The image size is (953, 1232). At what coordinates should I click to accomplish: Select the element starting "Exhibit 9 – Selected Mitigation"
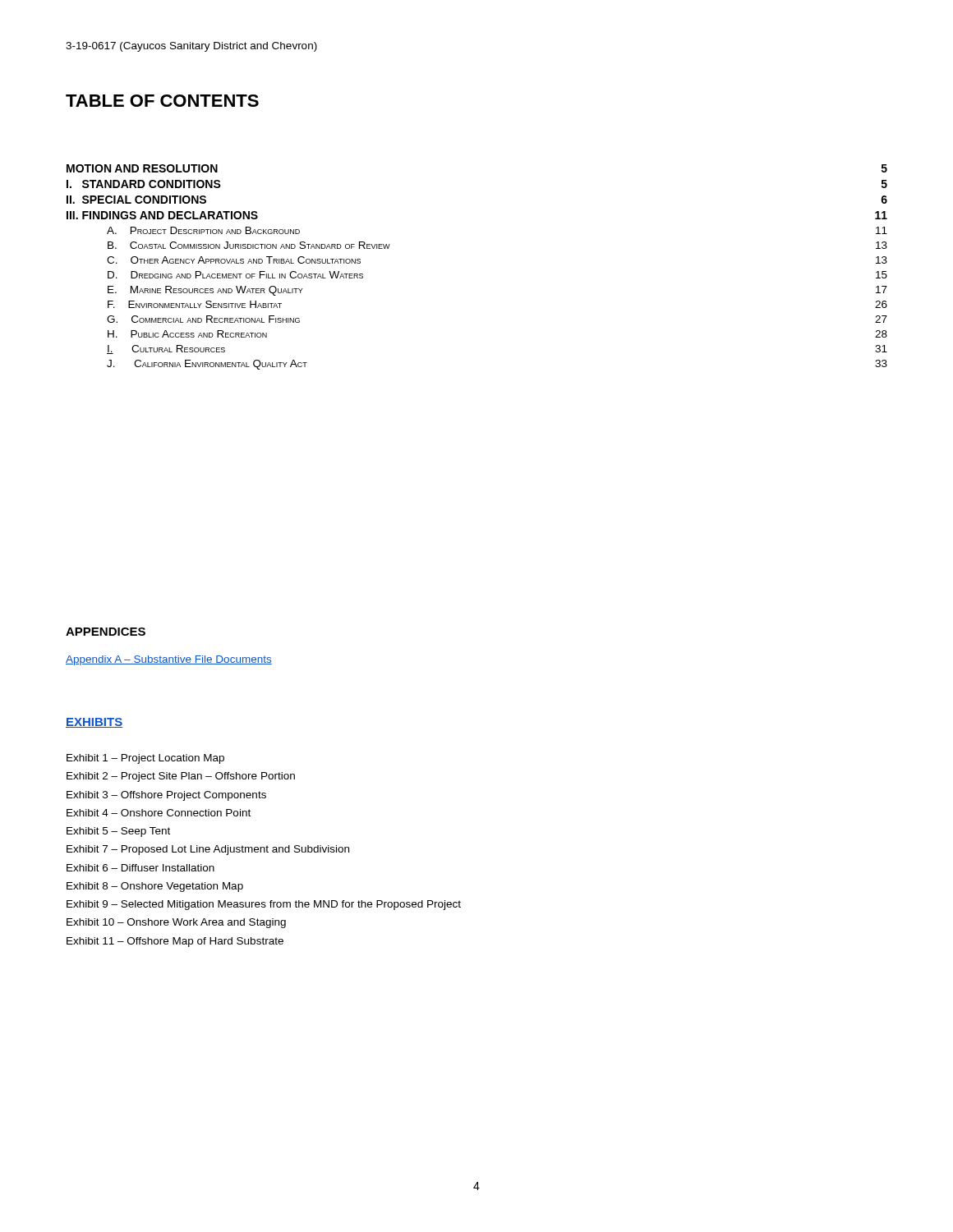point(263,904)
